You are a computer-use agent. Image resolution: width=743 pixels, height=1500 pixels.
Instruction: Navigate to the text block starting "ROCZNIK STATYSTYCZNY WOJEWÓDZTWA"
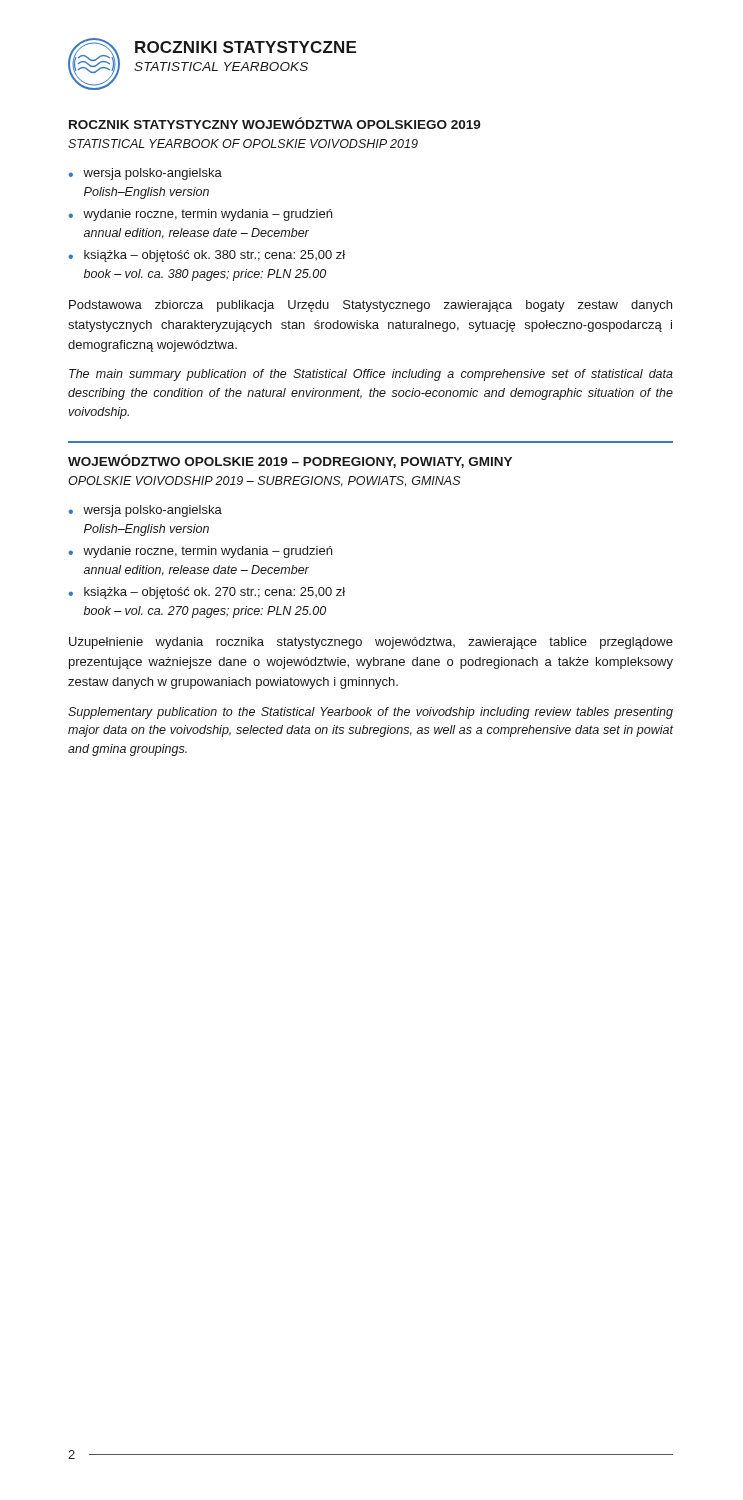[x=370, y=134]
